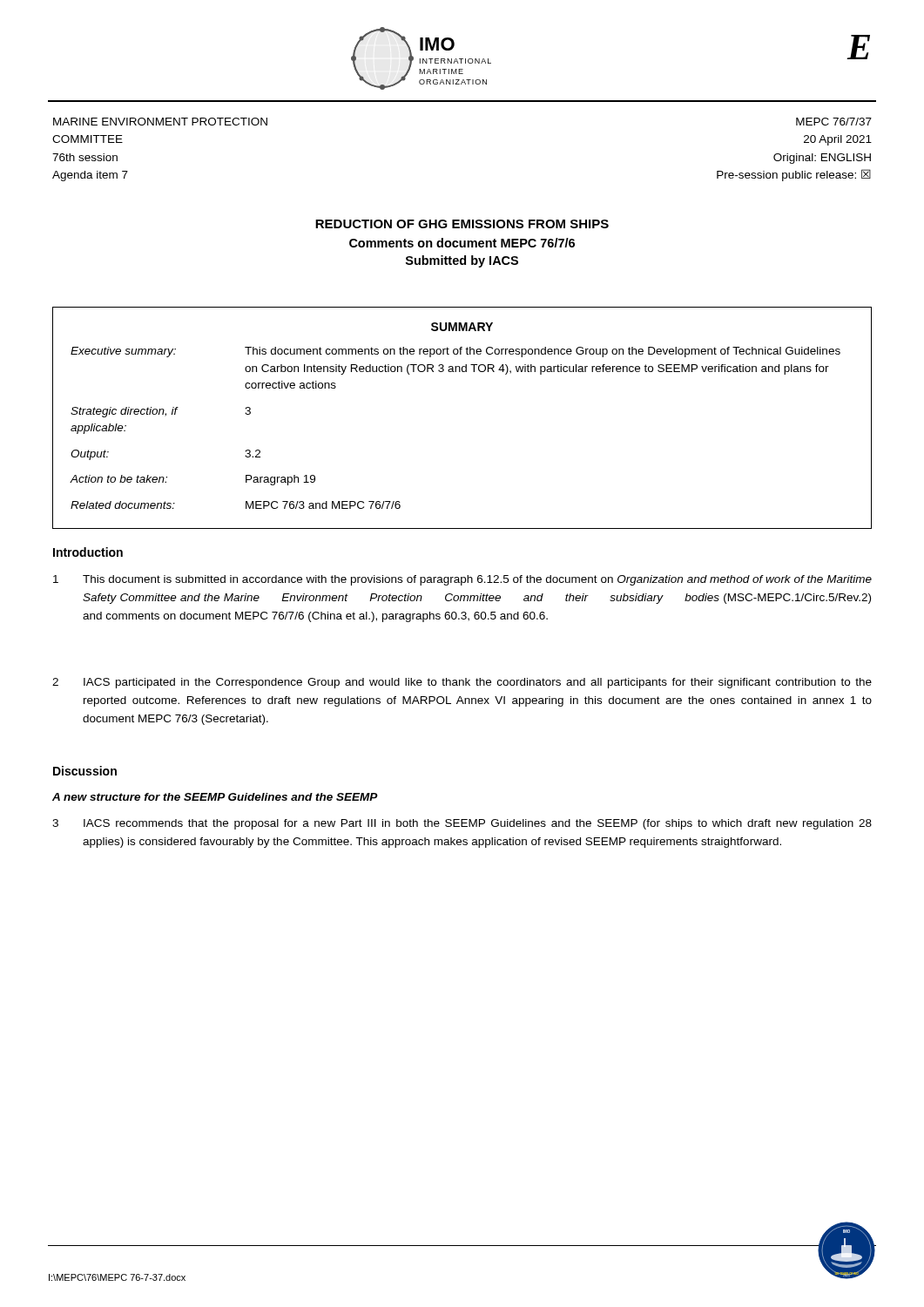Viewport: 924px width, 1307px height.
Task: Locate the text "Comments on document MEPC 76/7/6"
Action: [462, 243]
